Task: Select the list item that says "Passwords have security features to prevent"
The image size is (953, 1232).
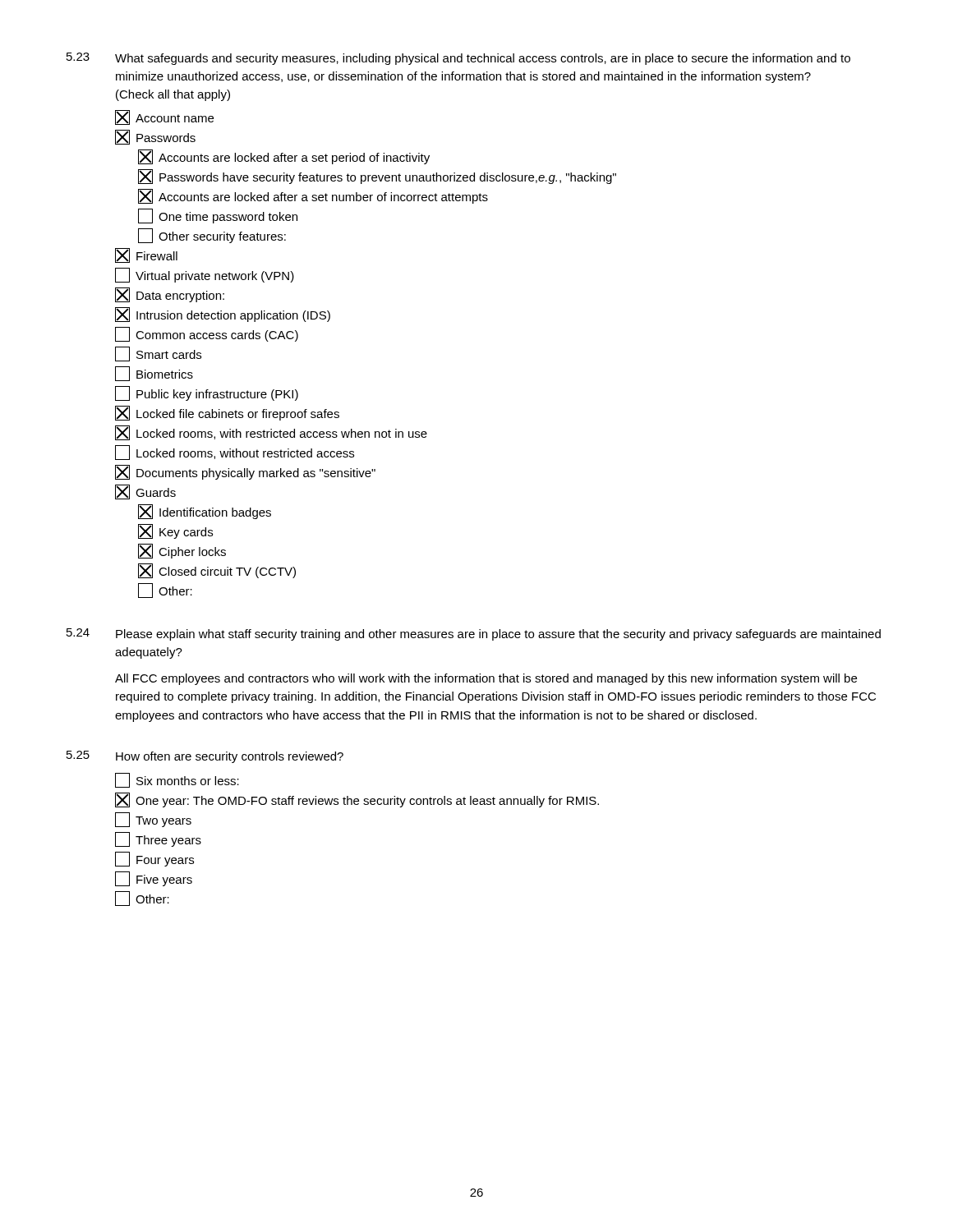Action: point(377,177)
